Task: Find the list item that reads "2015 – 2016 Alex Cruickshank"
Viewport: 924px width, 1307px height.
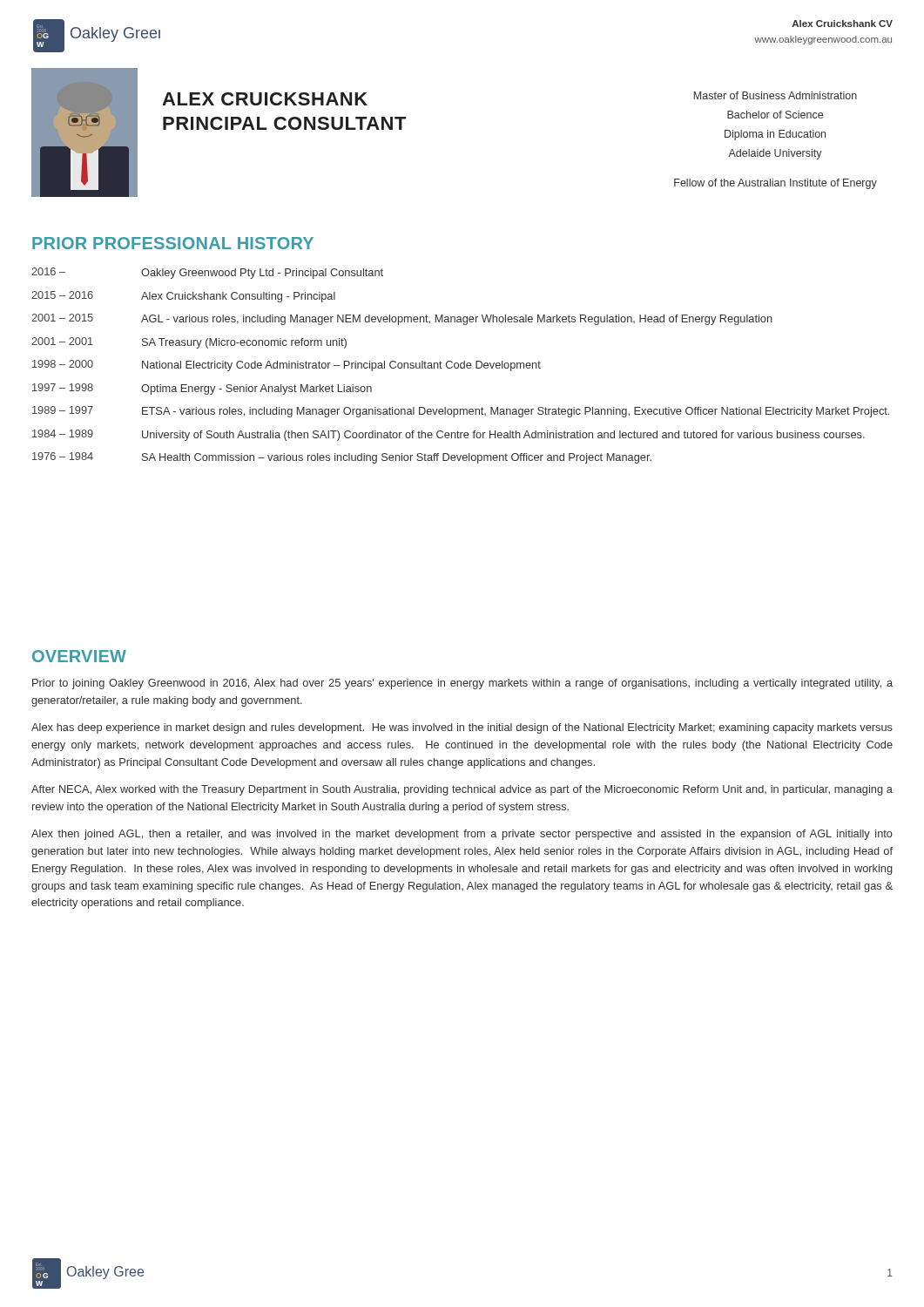Action: 183,297
